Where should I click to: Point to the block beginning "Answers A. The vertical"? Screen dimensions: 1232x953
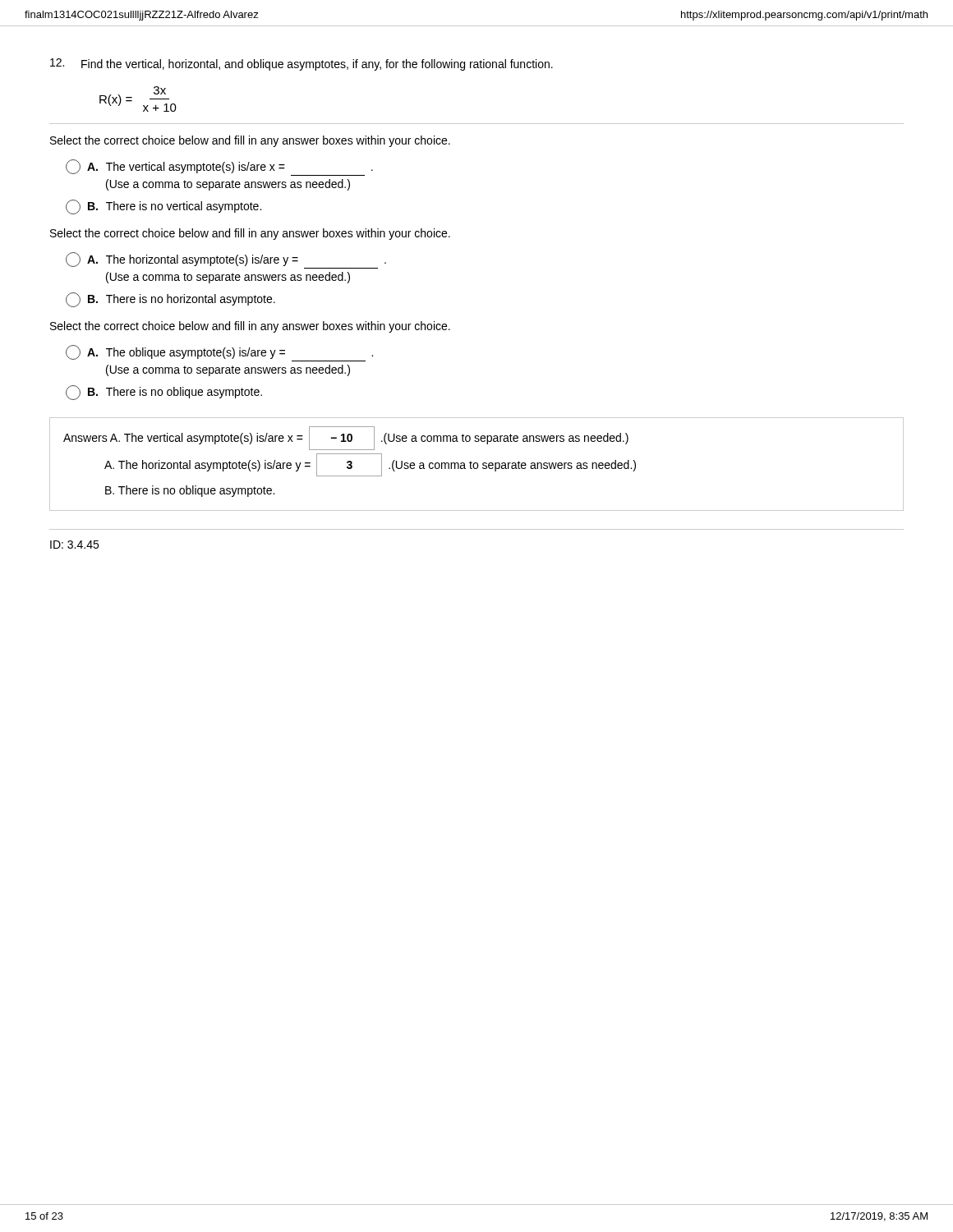476,464
